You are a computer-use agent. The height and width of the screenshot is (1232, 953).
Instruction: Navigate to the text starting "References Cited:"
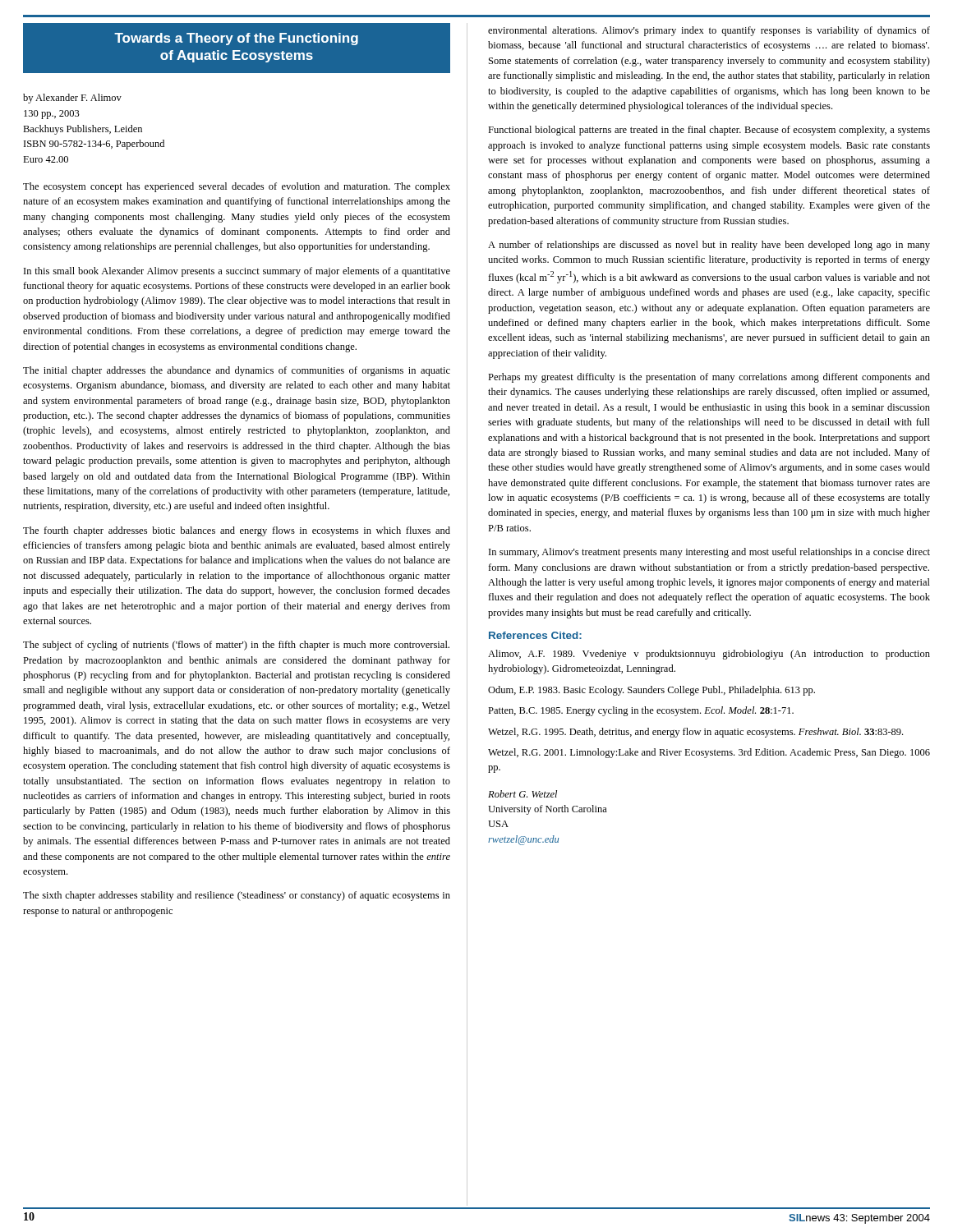pos(535,635)
